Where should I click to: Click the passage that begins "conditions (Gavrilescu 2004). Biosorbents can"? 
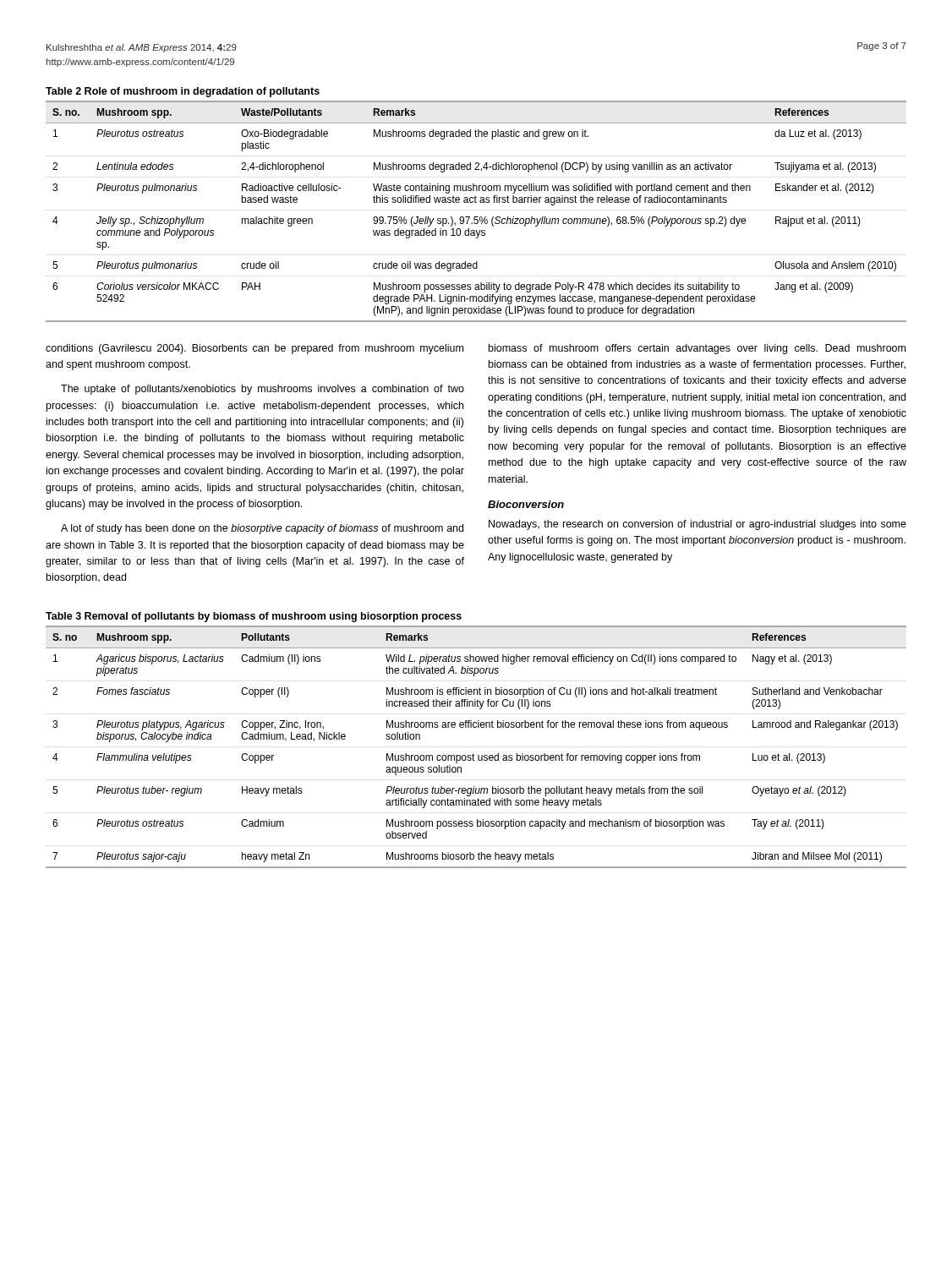255,463
